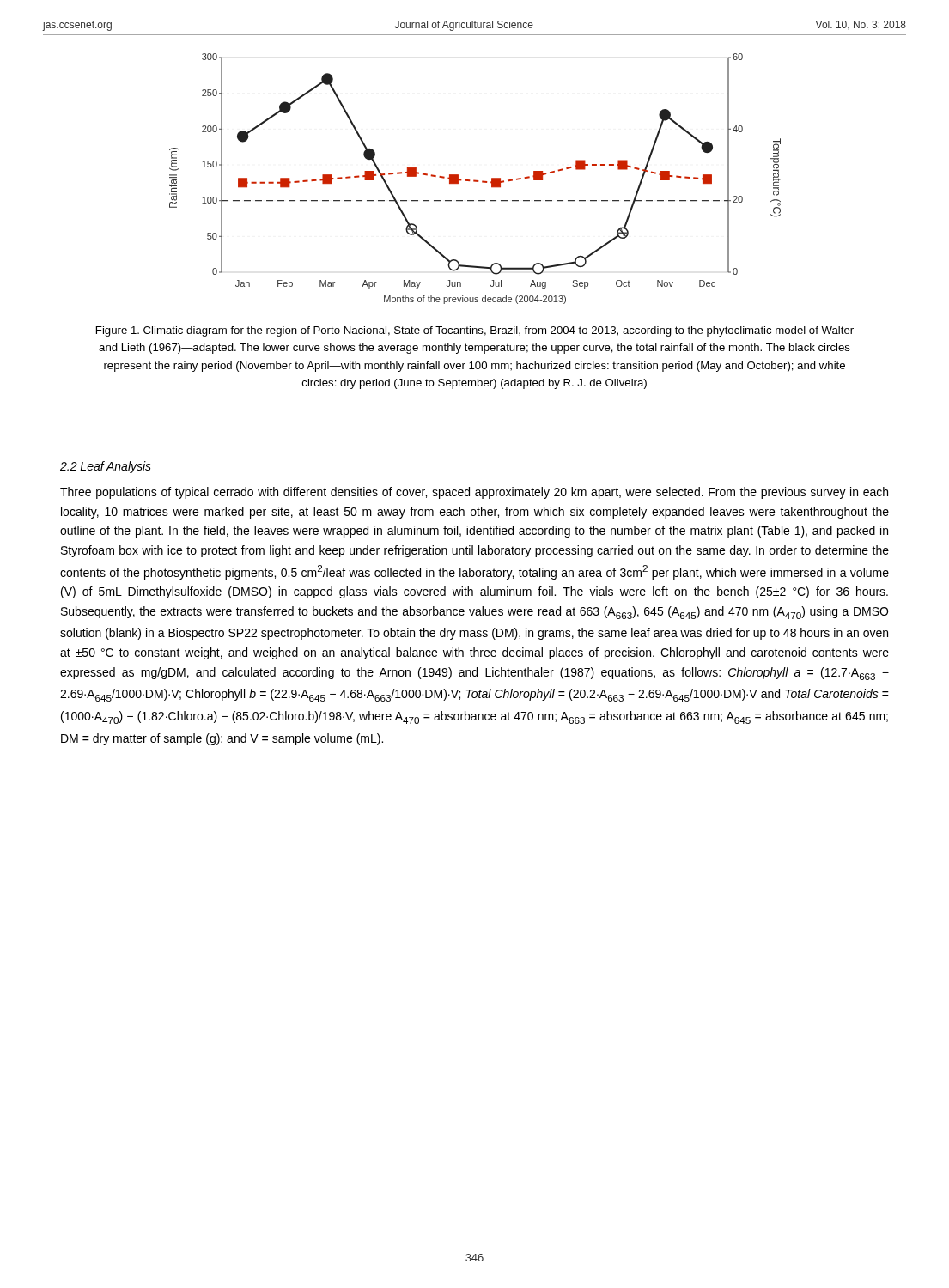This screenshot has height=1288, width=949.
Task: Point to the text block starting "2.2 Leaf Analysis"
Action: point(106,466)
